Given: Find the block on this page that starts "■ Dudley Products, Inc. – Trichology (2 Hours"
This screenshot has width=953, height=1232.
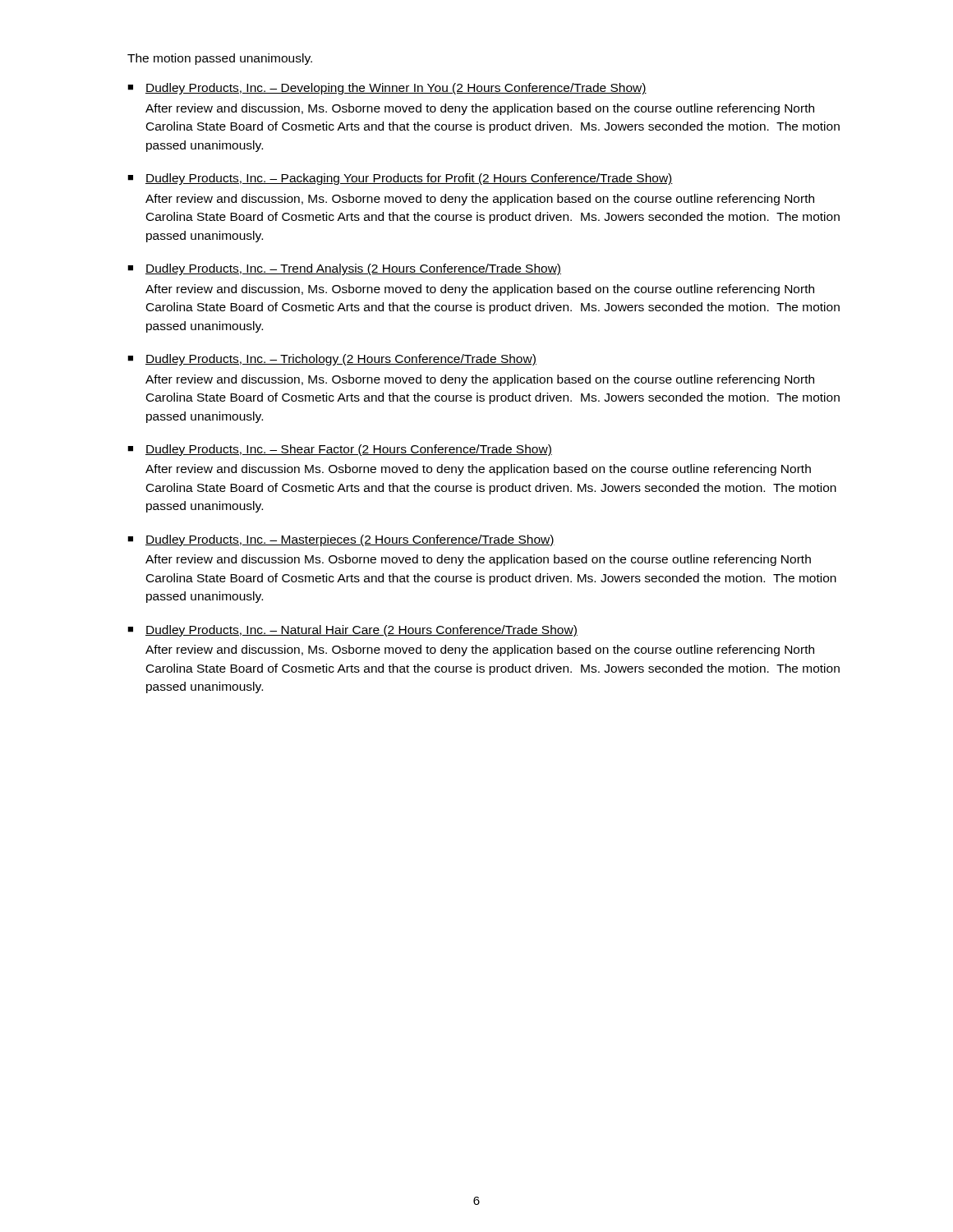Looking at the screenshot, I should pos(493,388).
